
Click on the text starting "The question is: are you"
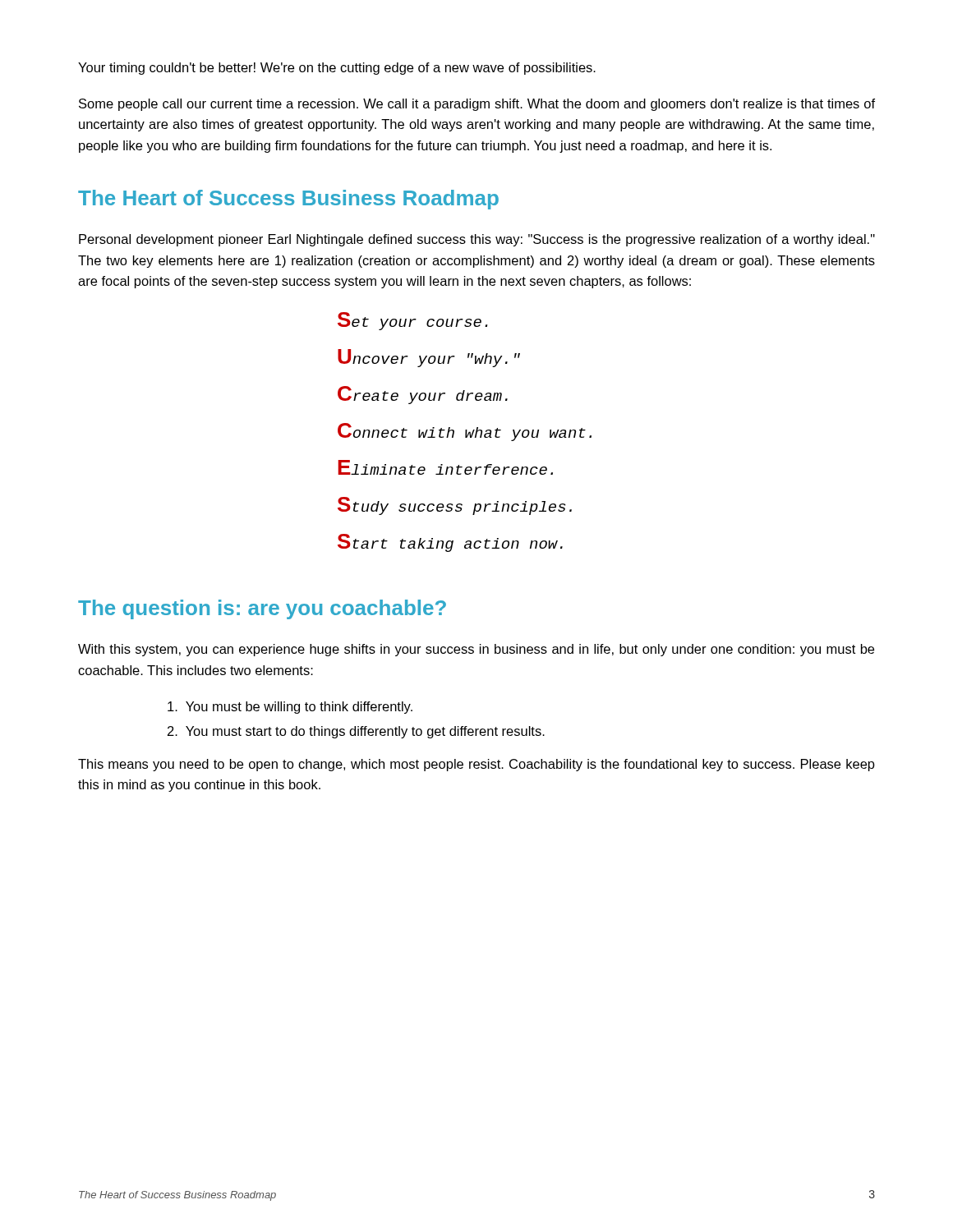pyautogui.click(x=263, y=608)
